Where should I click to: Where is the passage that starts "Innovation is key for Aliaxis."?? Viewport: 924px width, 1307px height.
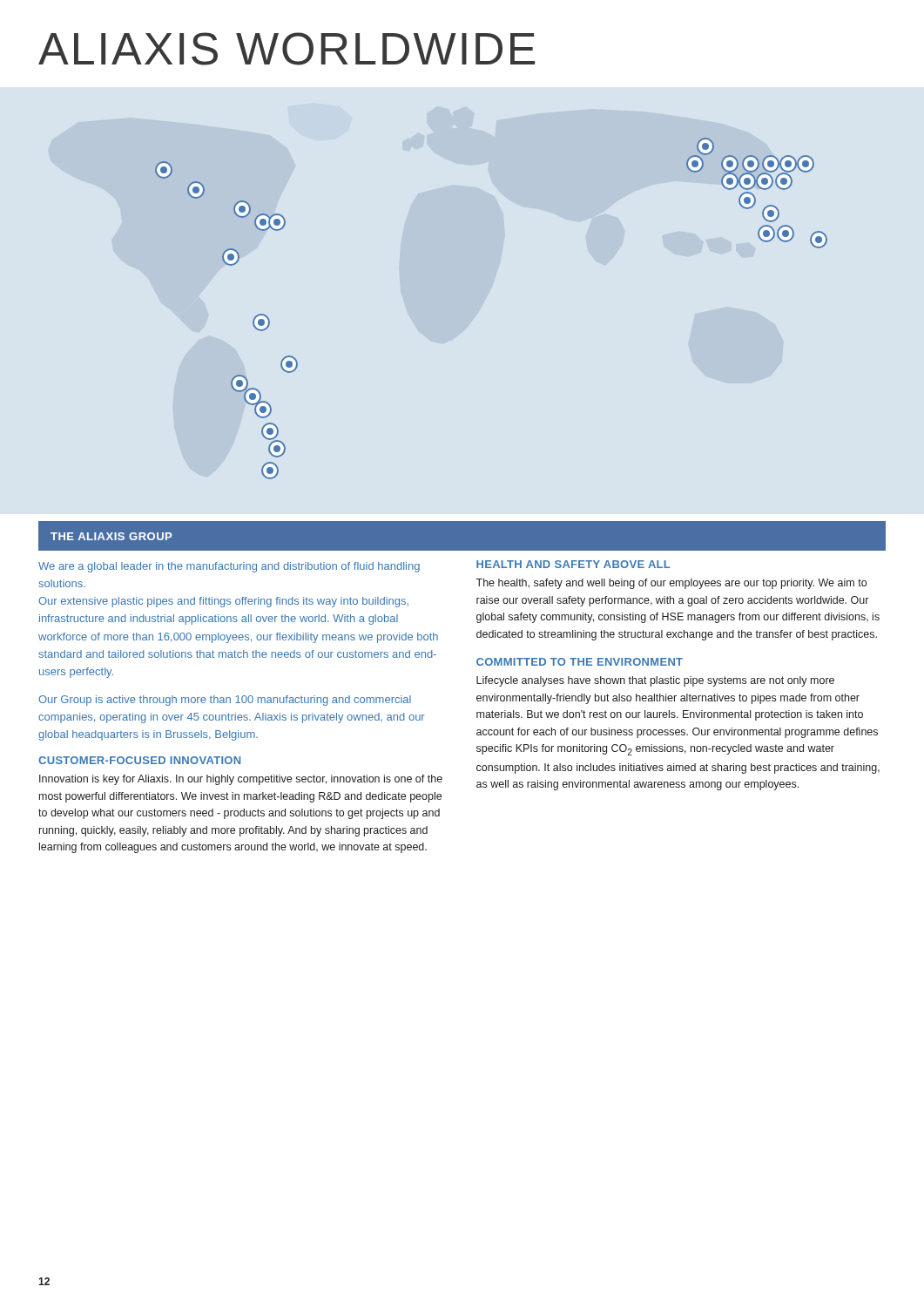[x=240, y=813]
